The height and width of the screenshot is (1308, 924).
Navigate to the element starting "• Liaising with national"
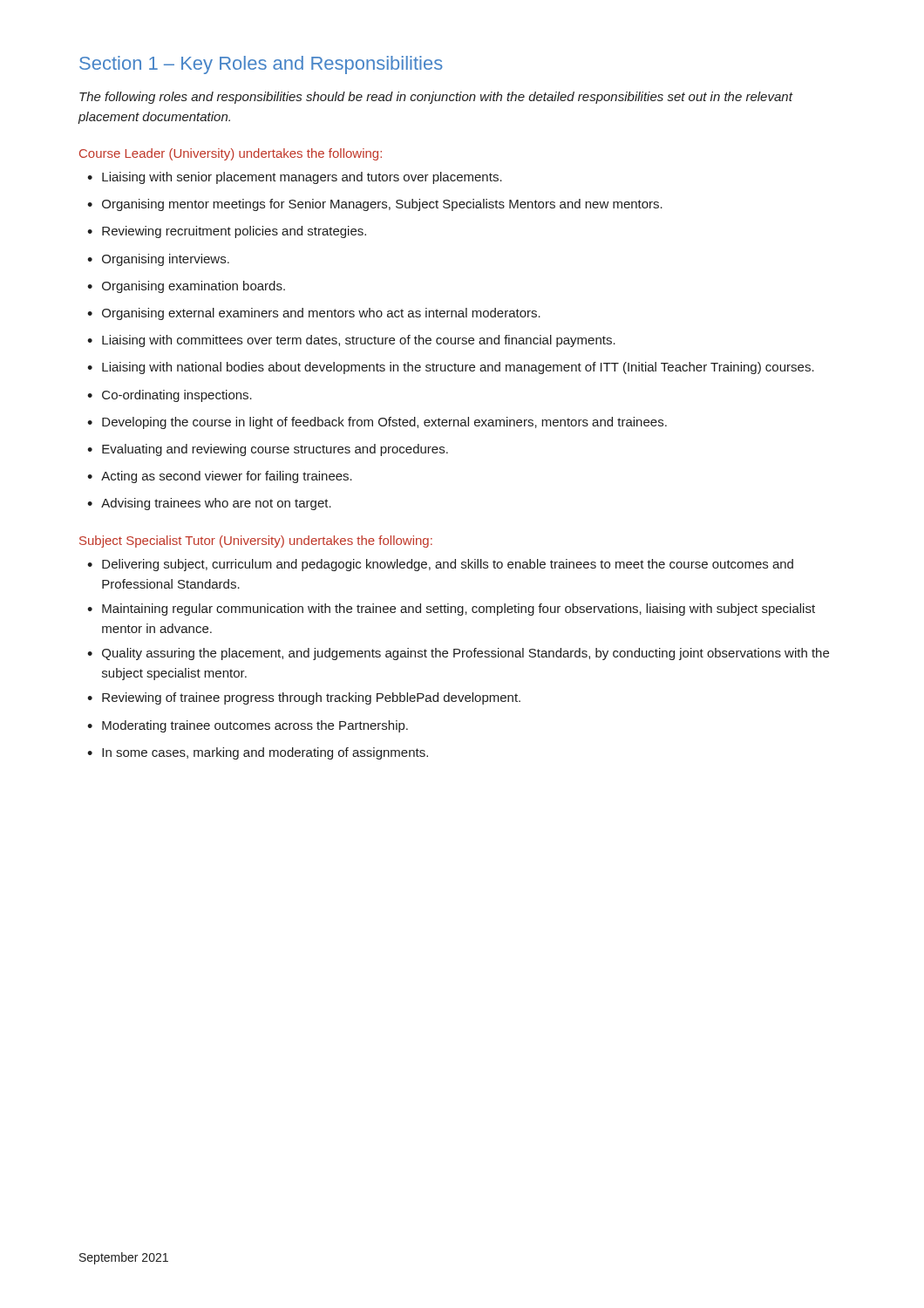click(451, 369)
